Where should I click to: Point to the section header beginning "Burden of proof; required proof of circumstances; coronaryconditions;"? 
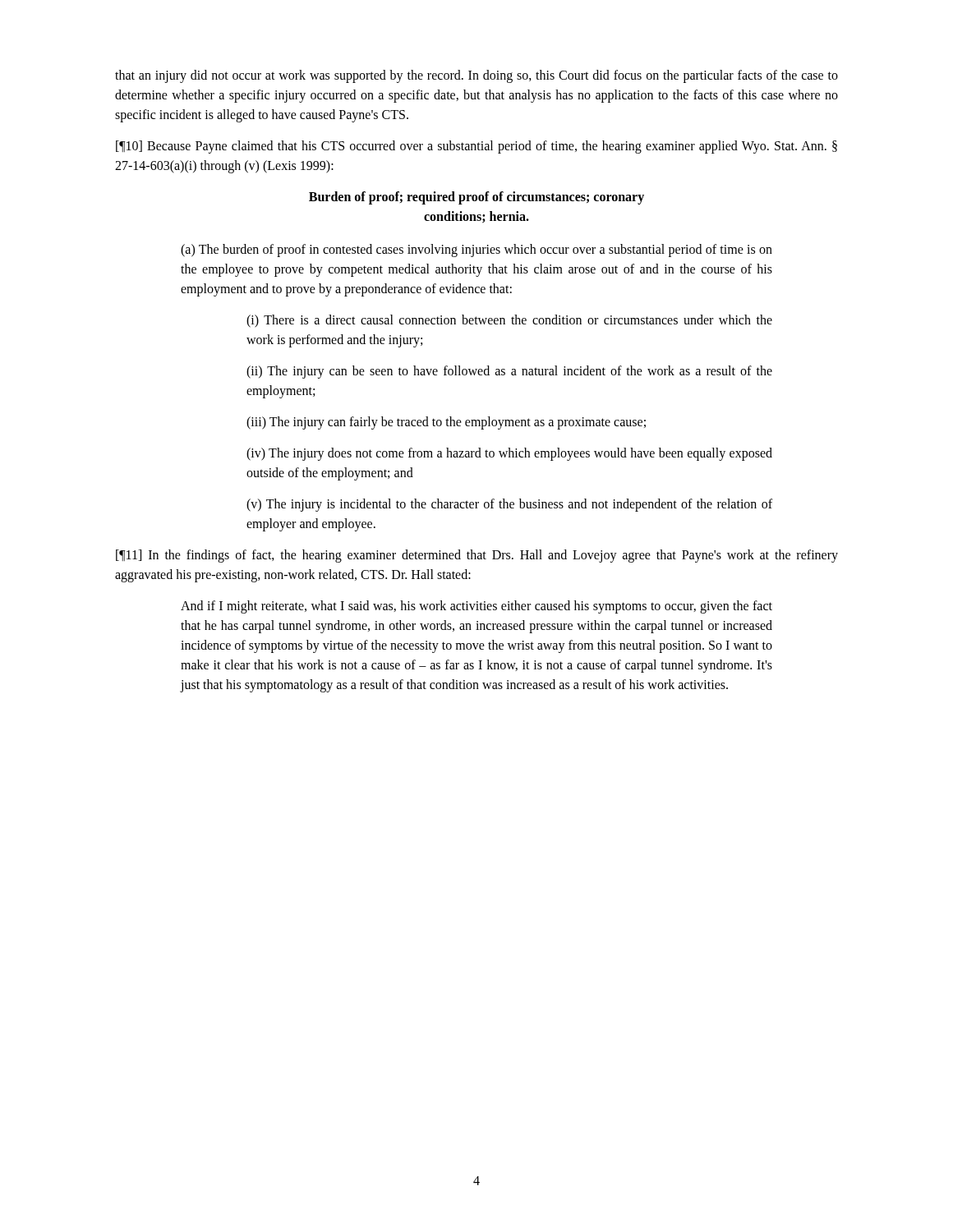476,207
